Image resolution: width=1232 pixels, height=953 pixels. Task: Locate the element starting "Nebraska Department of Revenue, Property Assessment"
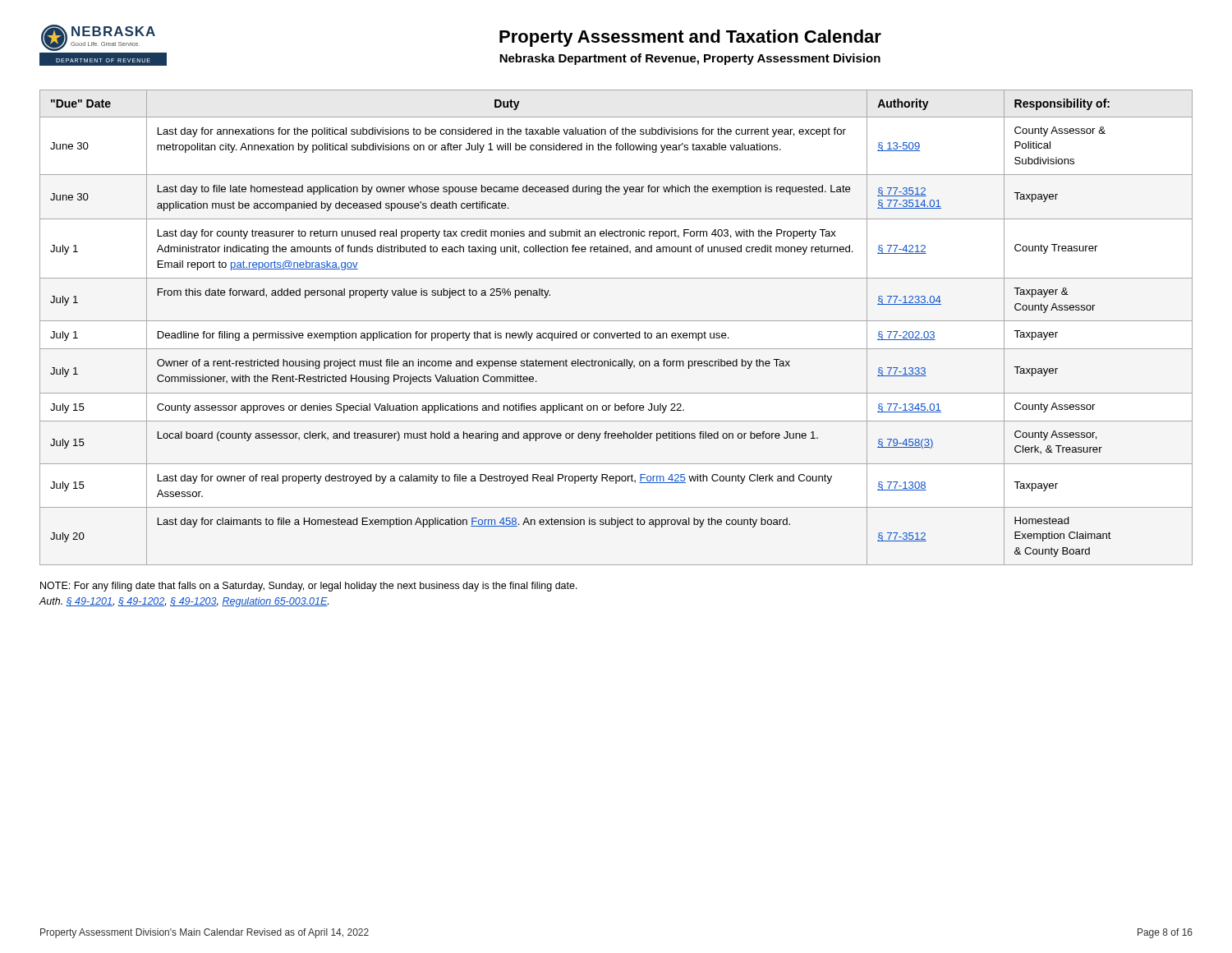coord(690,58)
